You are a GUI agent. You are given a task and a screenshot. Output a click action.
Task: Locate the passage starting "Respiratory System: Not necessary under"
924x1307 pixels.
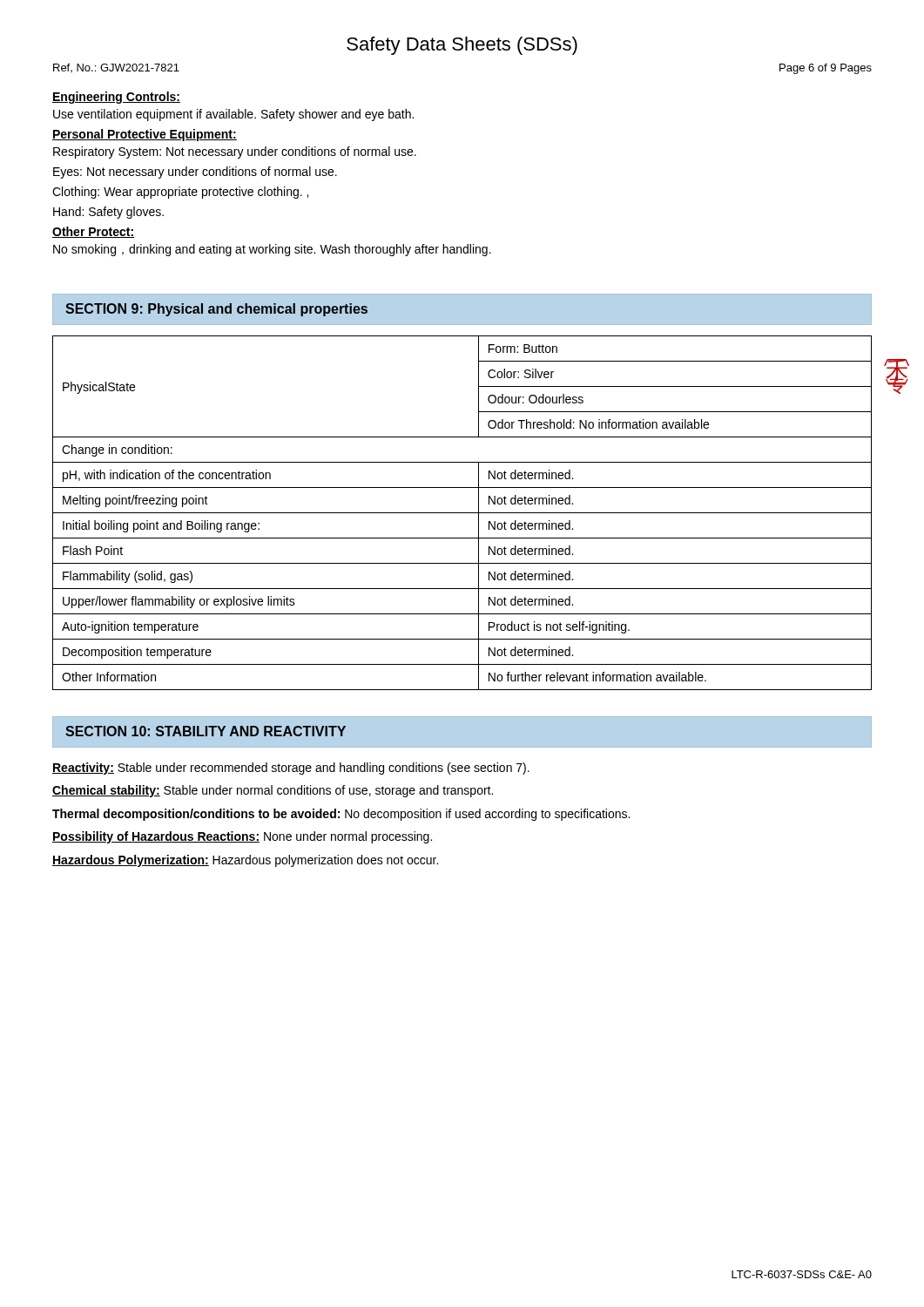tap(235, 152)
